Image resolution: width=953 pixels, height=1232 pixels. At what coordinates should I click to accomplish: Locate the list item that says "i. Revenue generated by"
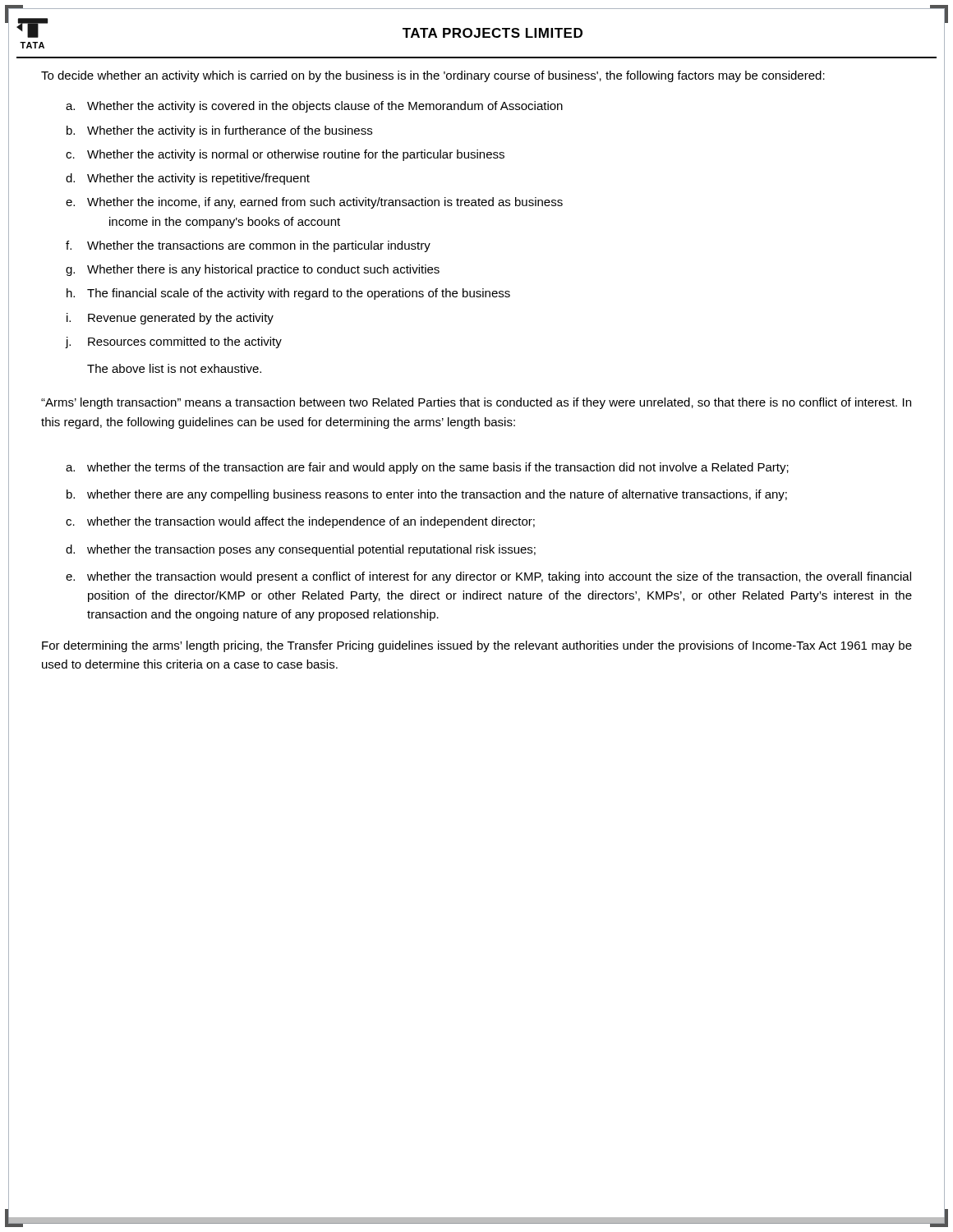pos(170,319)
